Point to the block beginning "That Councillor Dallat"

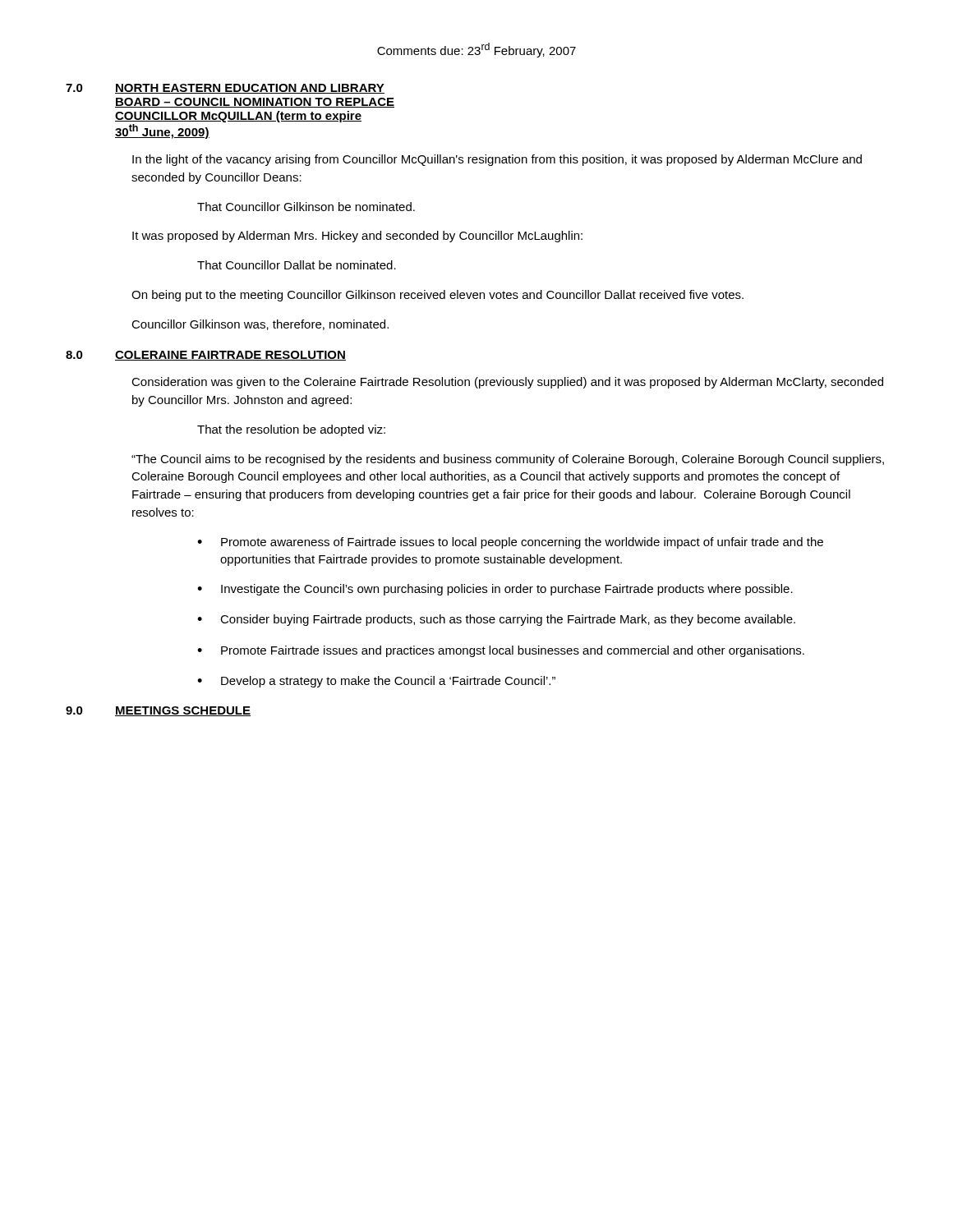click(297, 265)
